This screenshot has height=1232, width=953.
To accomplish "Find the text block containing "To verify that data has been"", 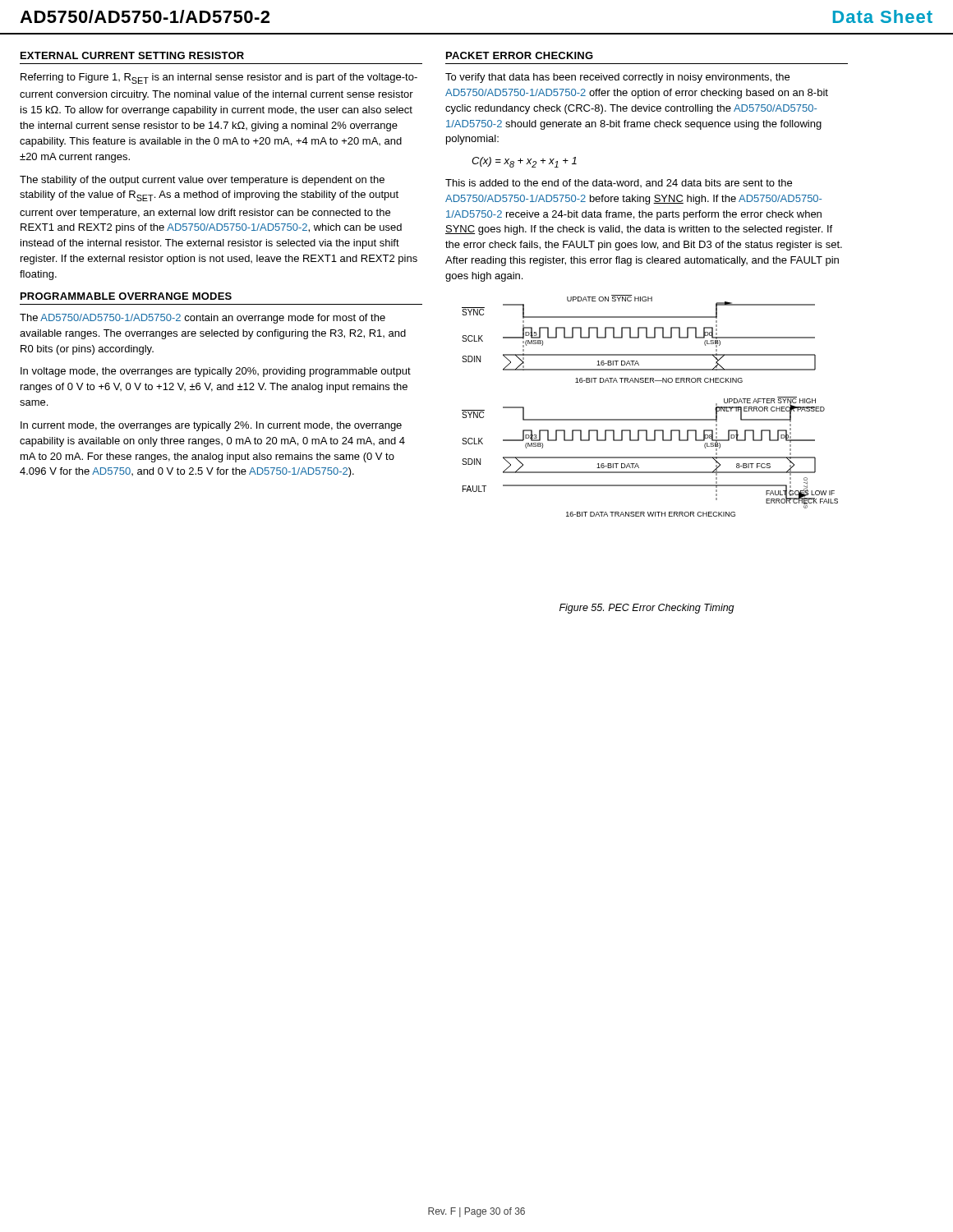I will tap(647, 109).
